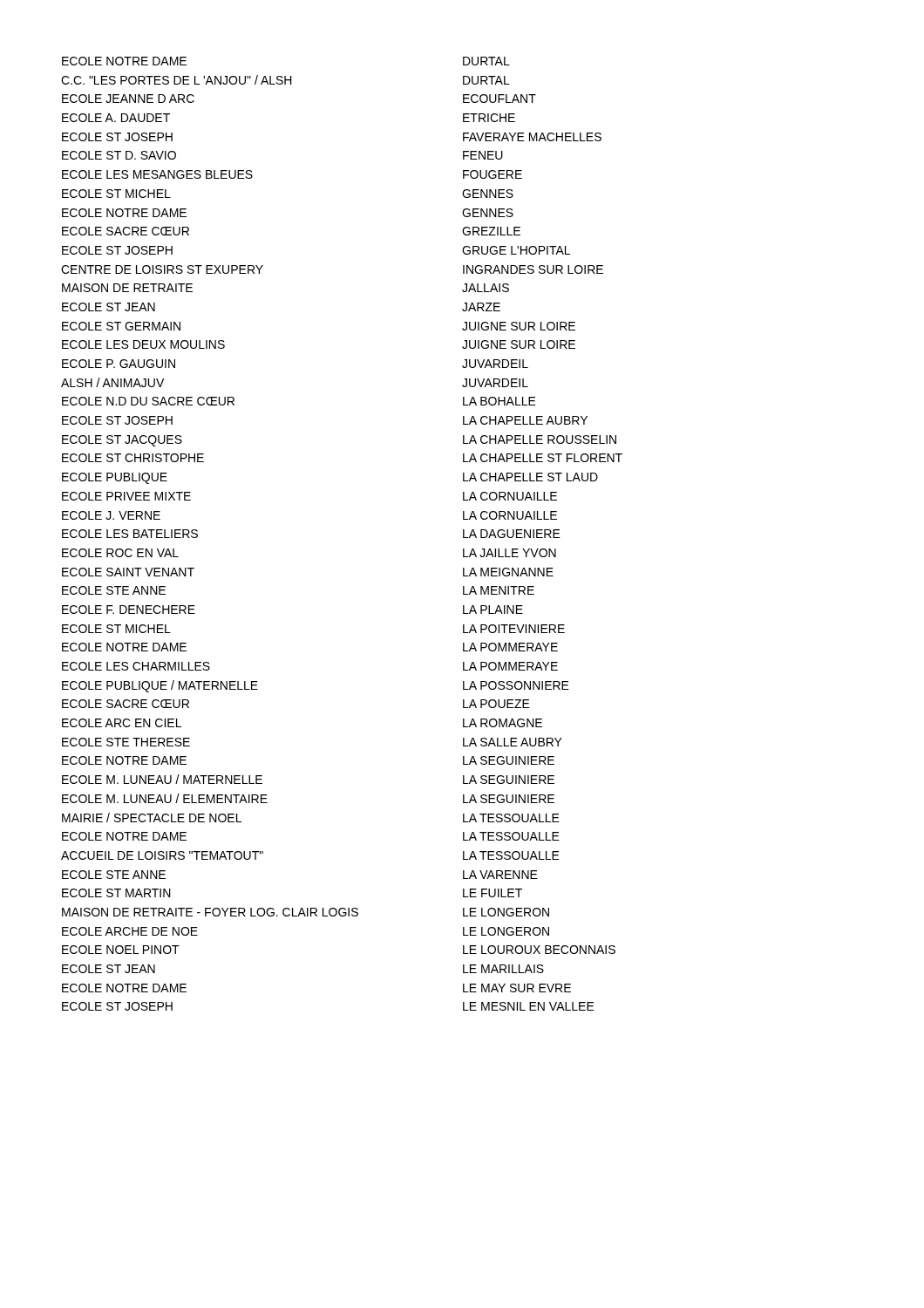This screenshot has width=924, height=1308.
Task: Point to "ECOLE JEANNE D ARC"
Action: pos(128,99)
